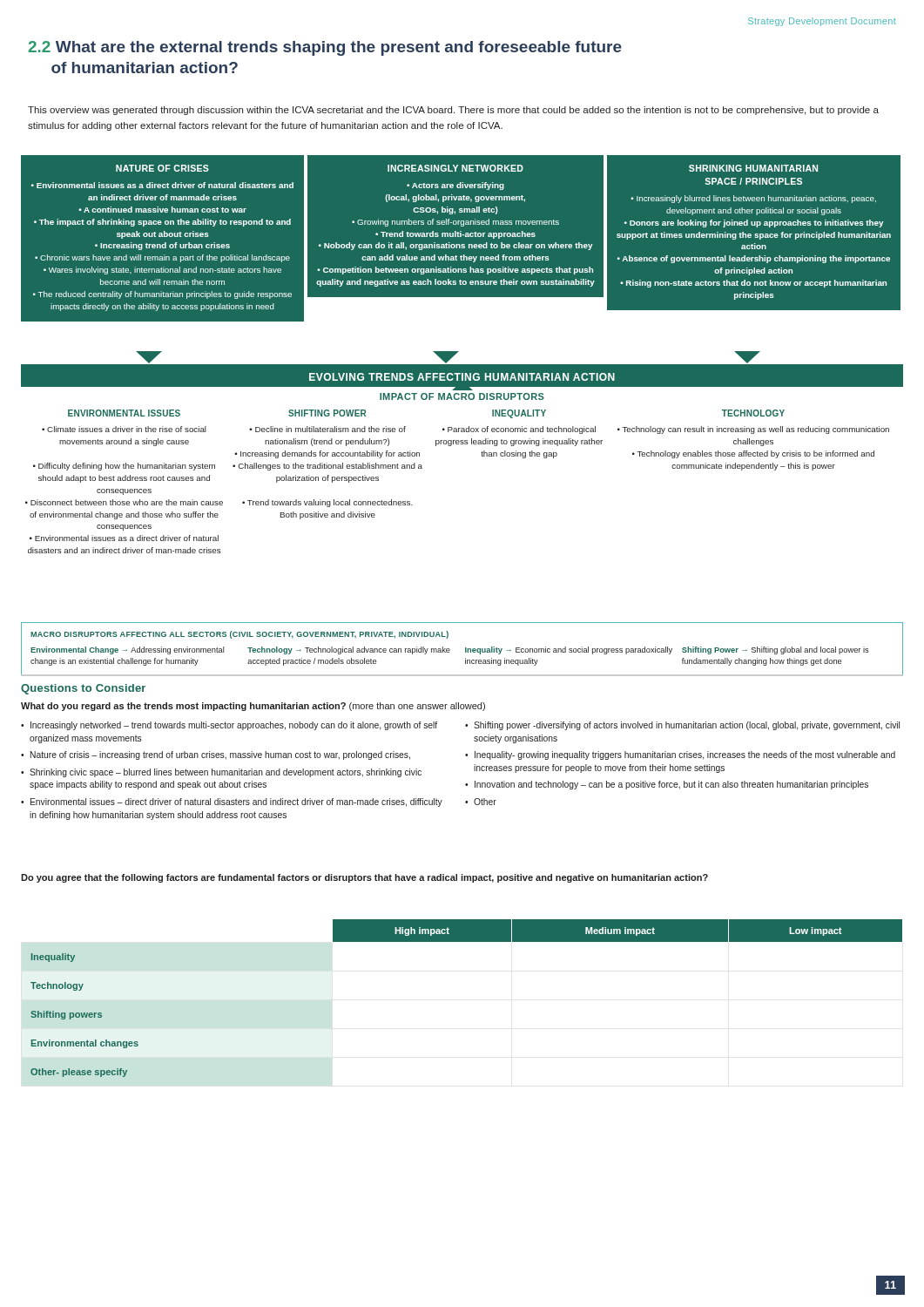
Task: Find the text block containing "Inequality • Paradox of economic and technological progress"
Action: click(x=519, y=433)
